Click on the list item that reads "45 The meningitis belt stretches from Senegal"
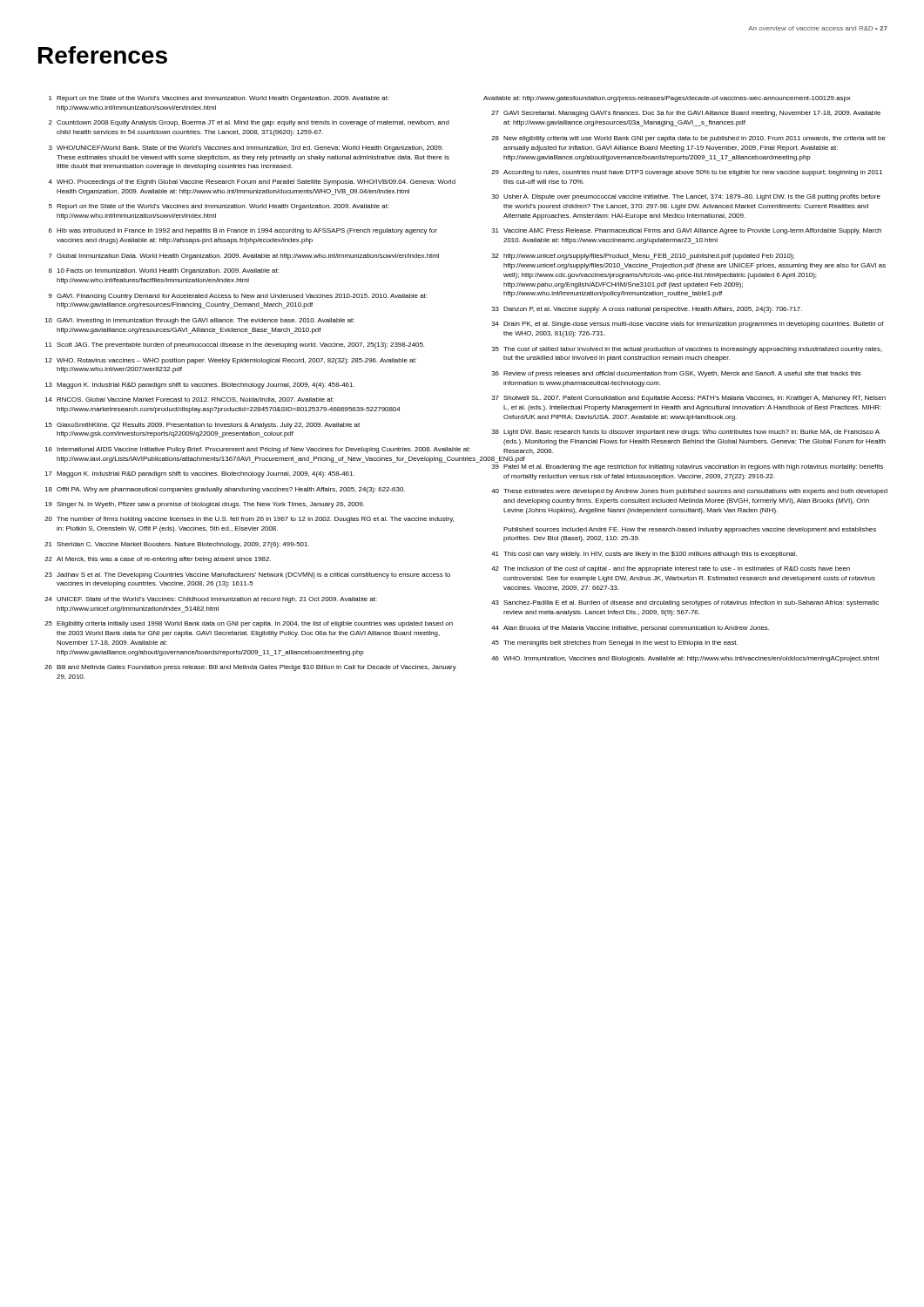This screenshot has width=924, height=1307. pos(686,644)
